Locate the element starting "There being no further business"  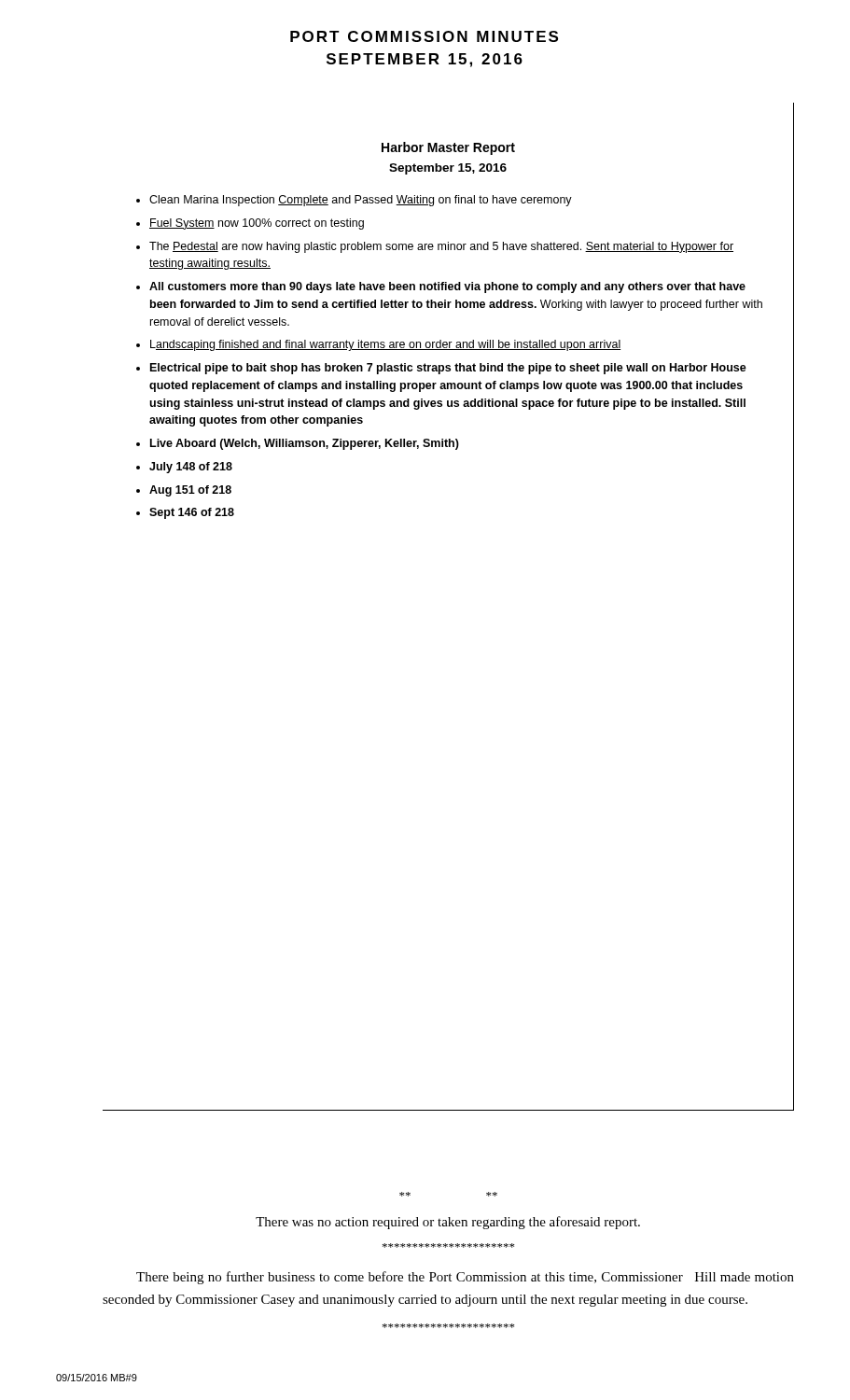click(448, 1288)
